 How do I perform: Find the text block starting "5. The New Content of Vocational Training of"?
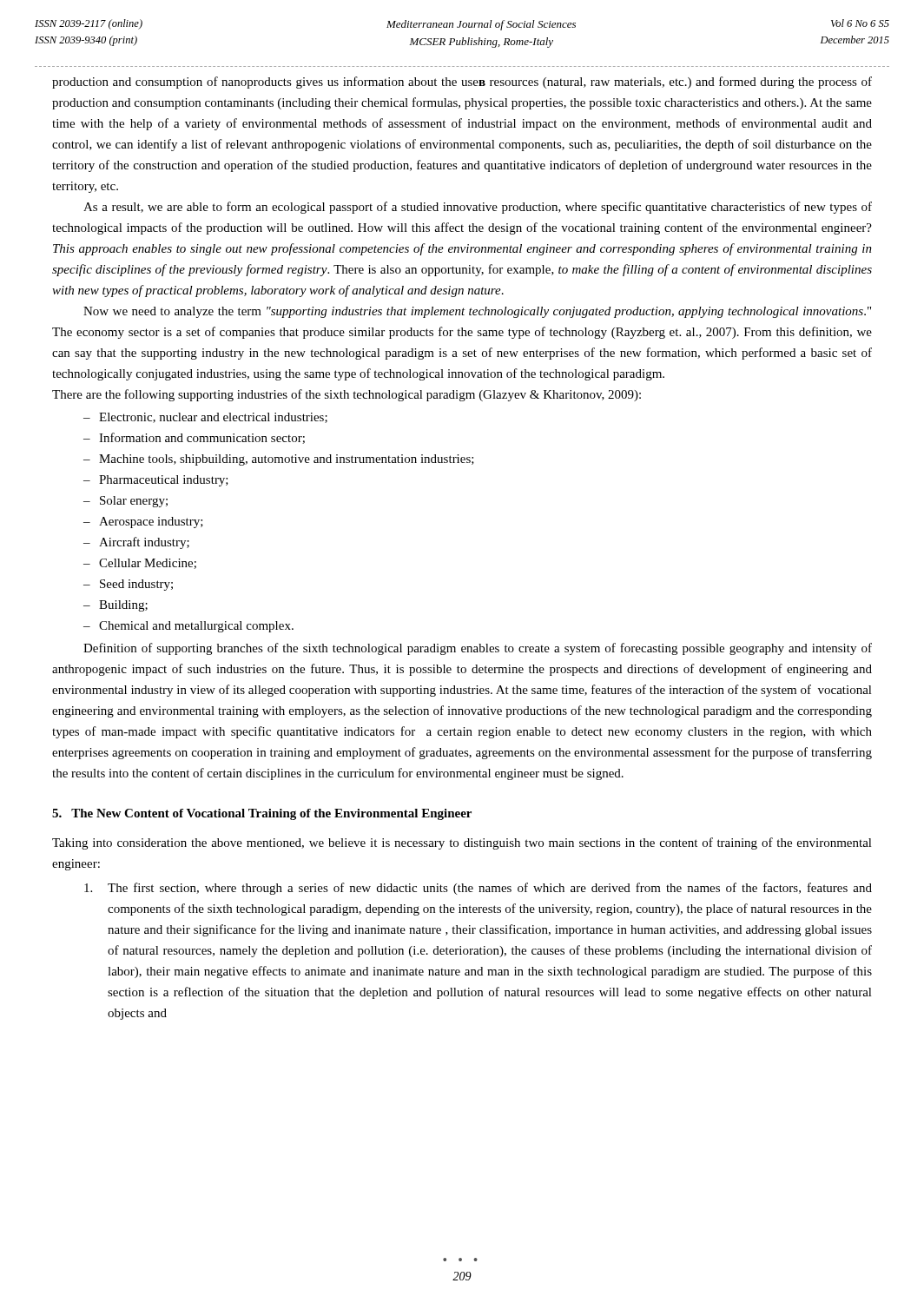pyautogui.click(x=262, y=813)
